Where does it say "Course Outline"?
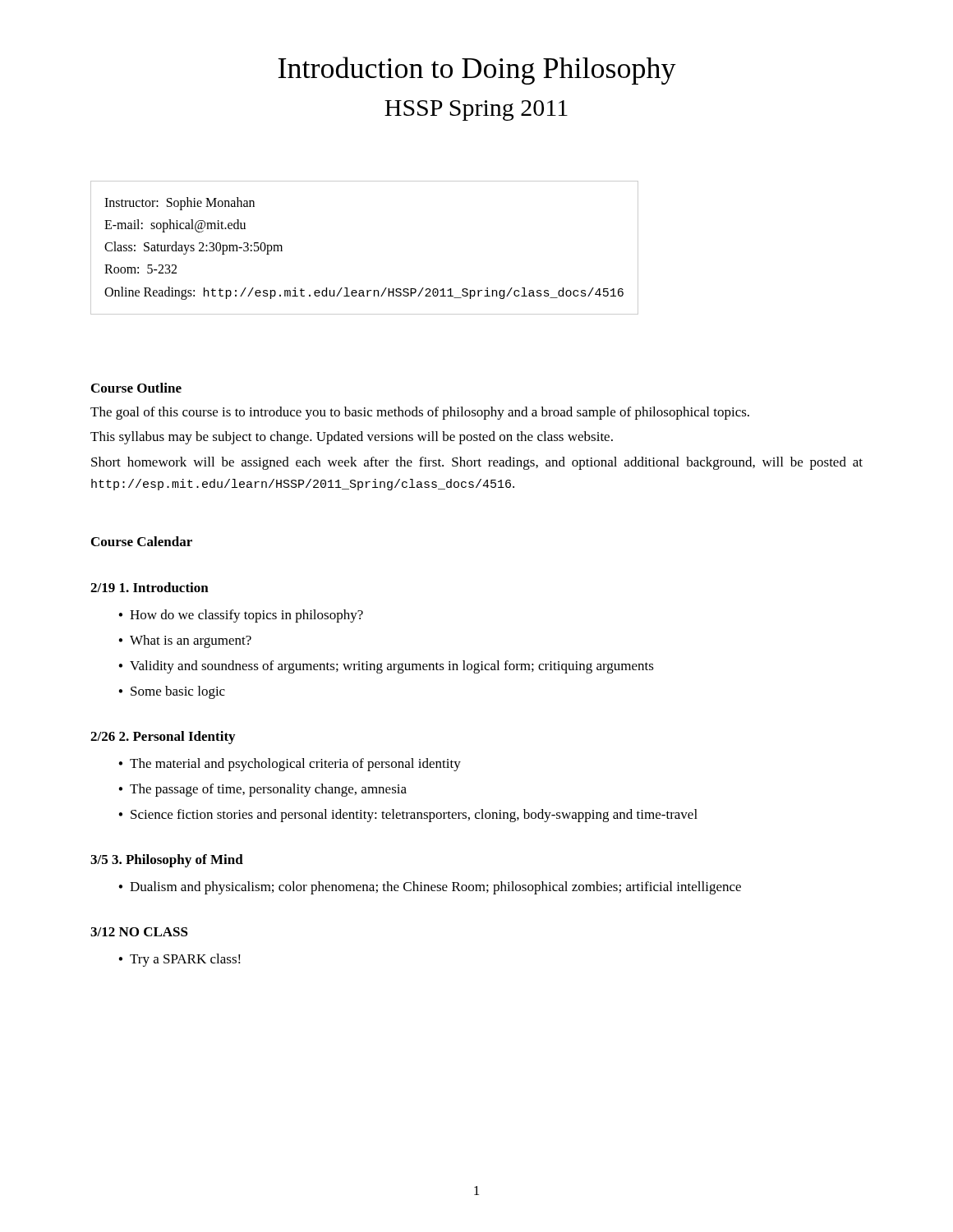953x1232 pixels. [x=136, y=388]
